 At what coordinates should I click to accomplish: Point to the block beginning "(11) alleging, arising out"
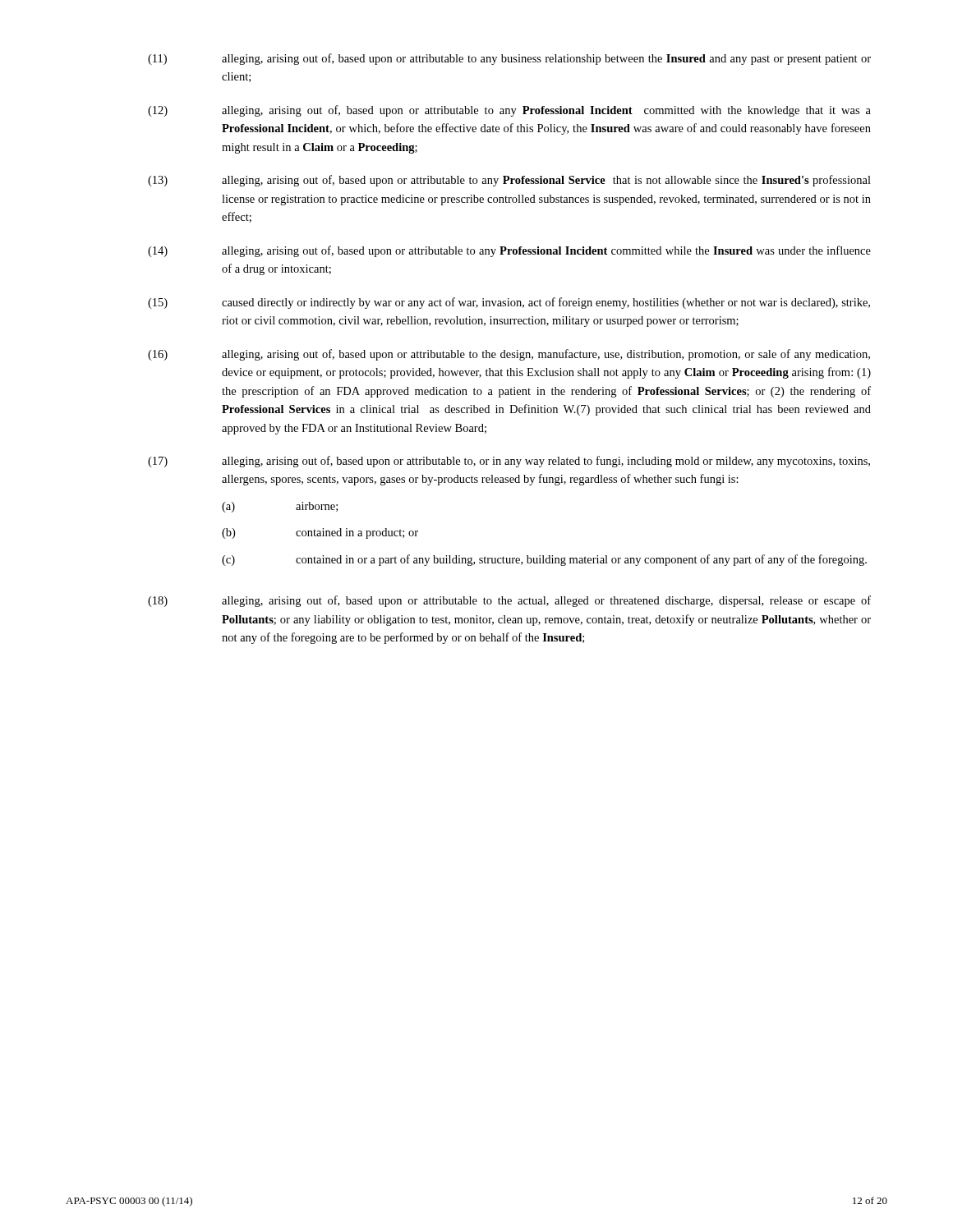pyautogui.click(x=509, y=68)
